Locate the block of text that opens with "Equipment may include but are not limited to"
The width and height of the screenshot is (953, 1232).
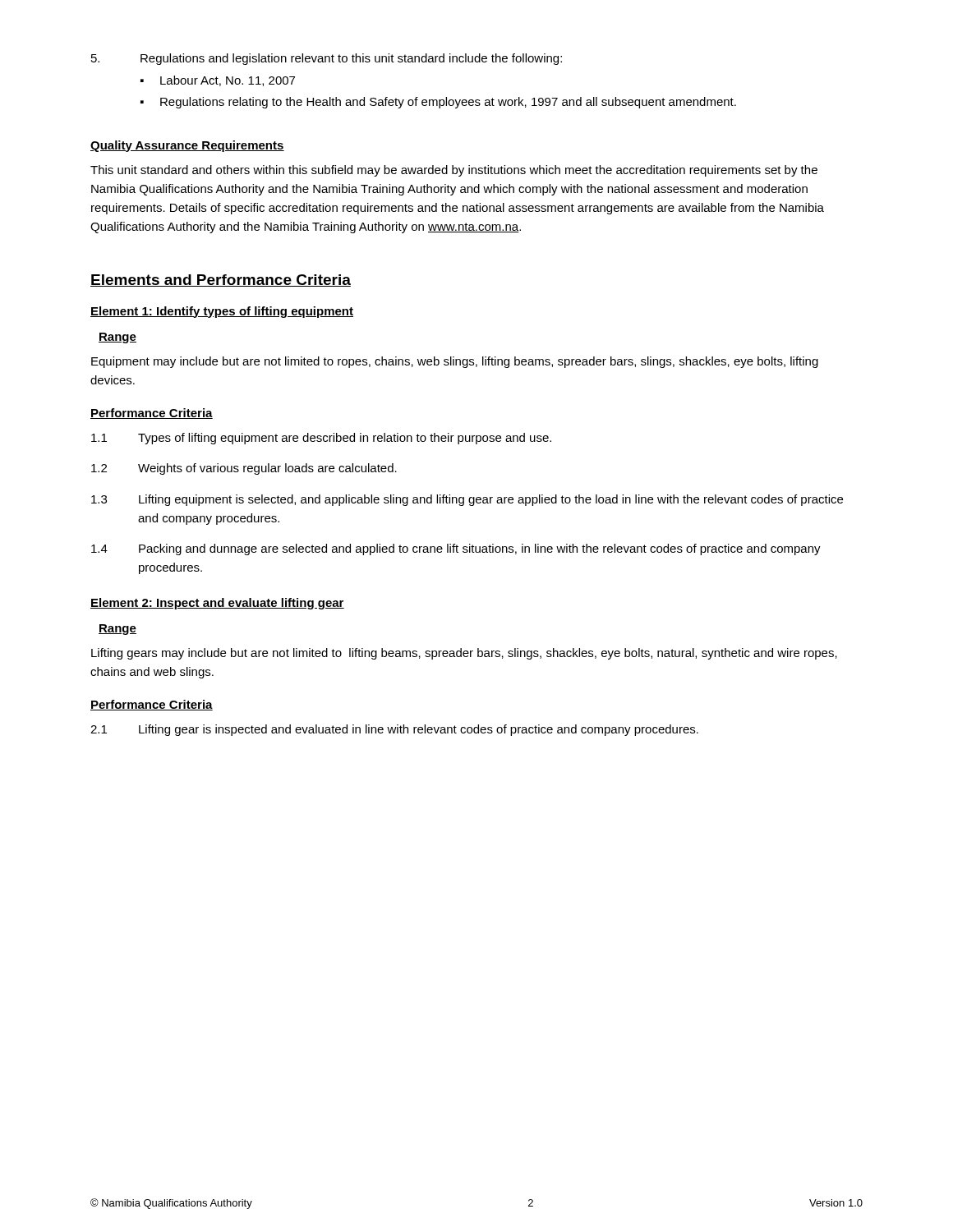click(454, 370)
